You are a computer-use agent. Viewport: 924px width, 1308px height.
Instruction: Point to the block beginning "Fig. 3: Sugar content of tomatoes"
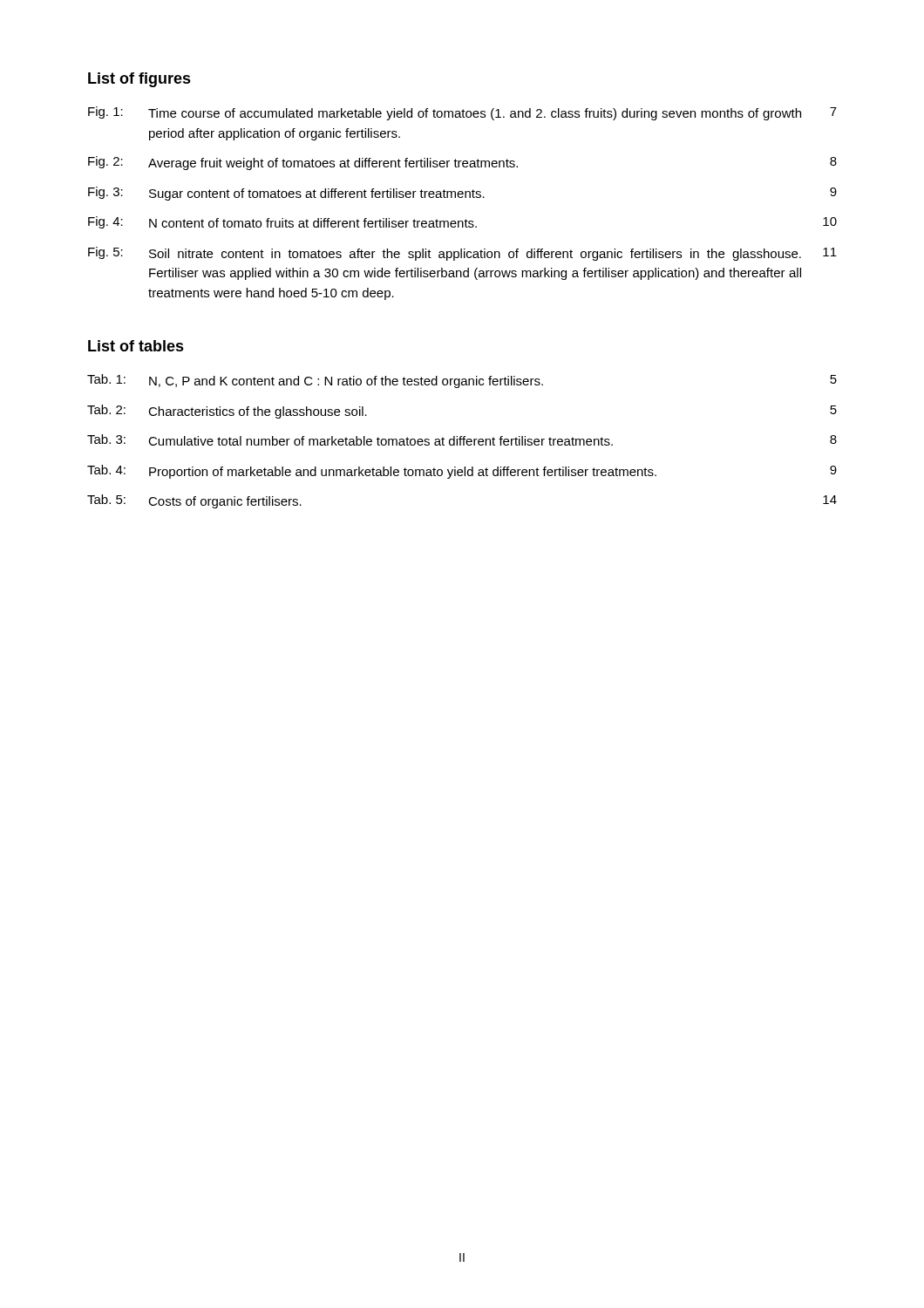462,193
